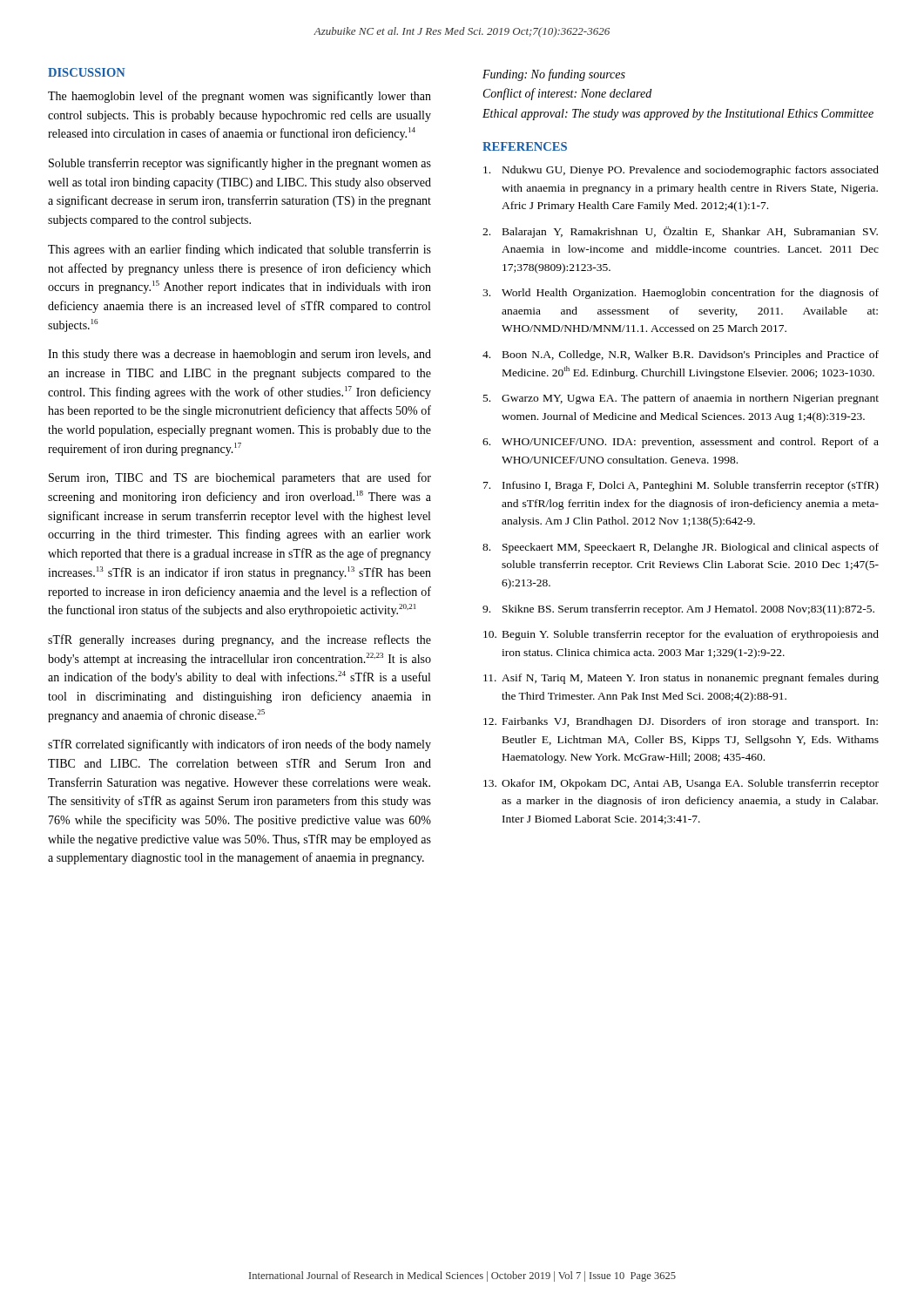Click the passage that begins "2. Balarajan Y, Ramakrishnan"

681,250
